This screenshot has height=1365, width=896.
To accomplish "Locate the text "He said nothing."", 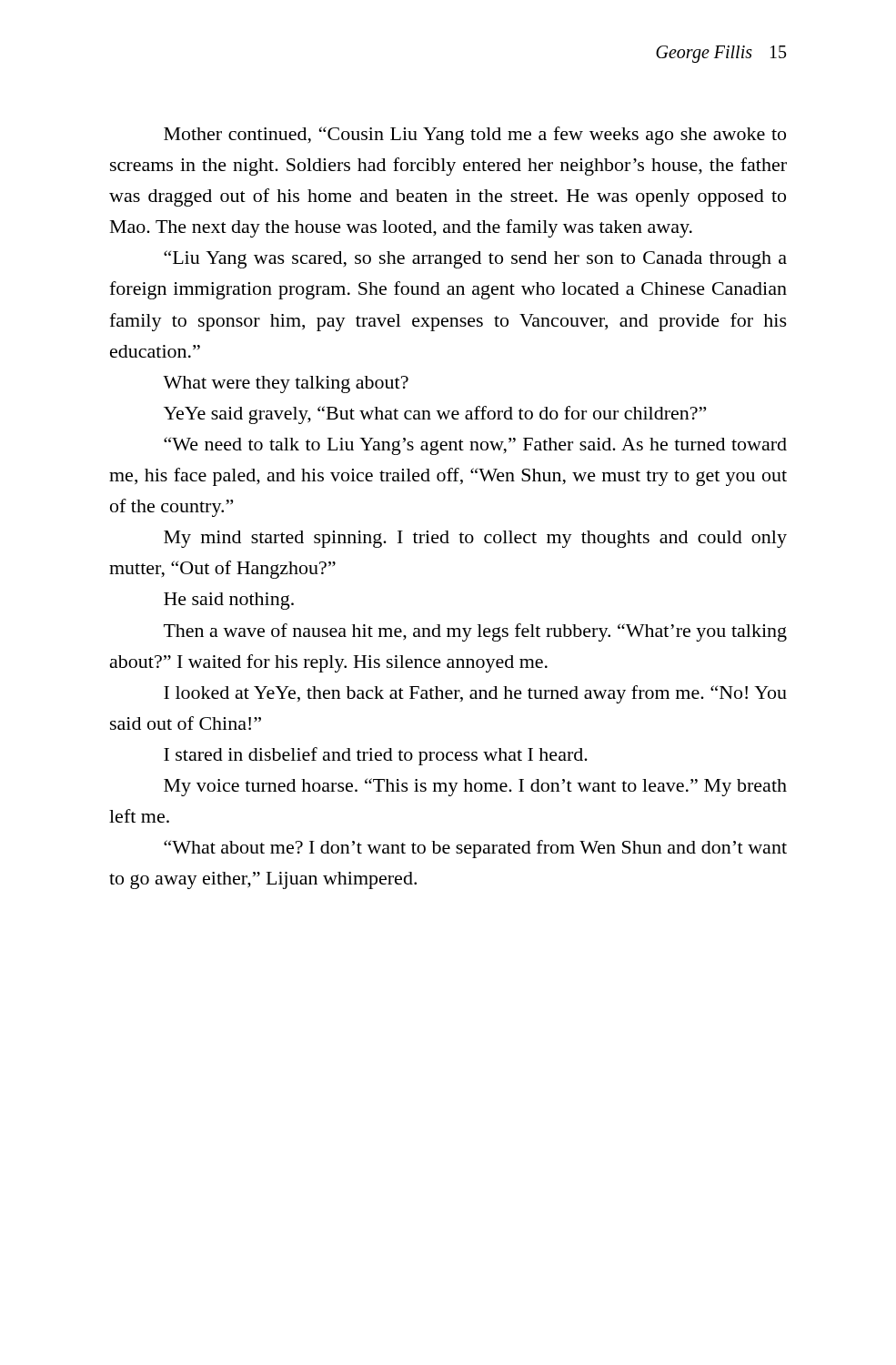I will click(229, 601).
